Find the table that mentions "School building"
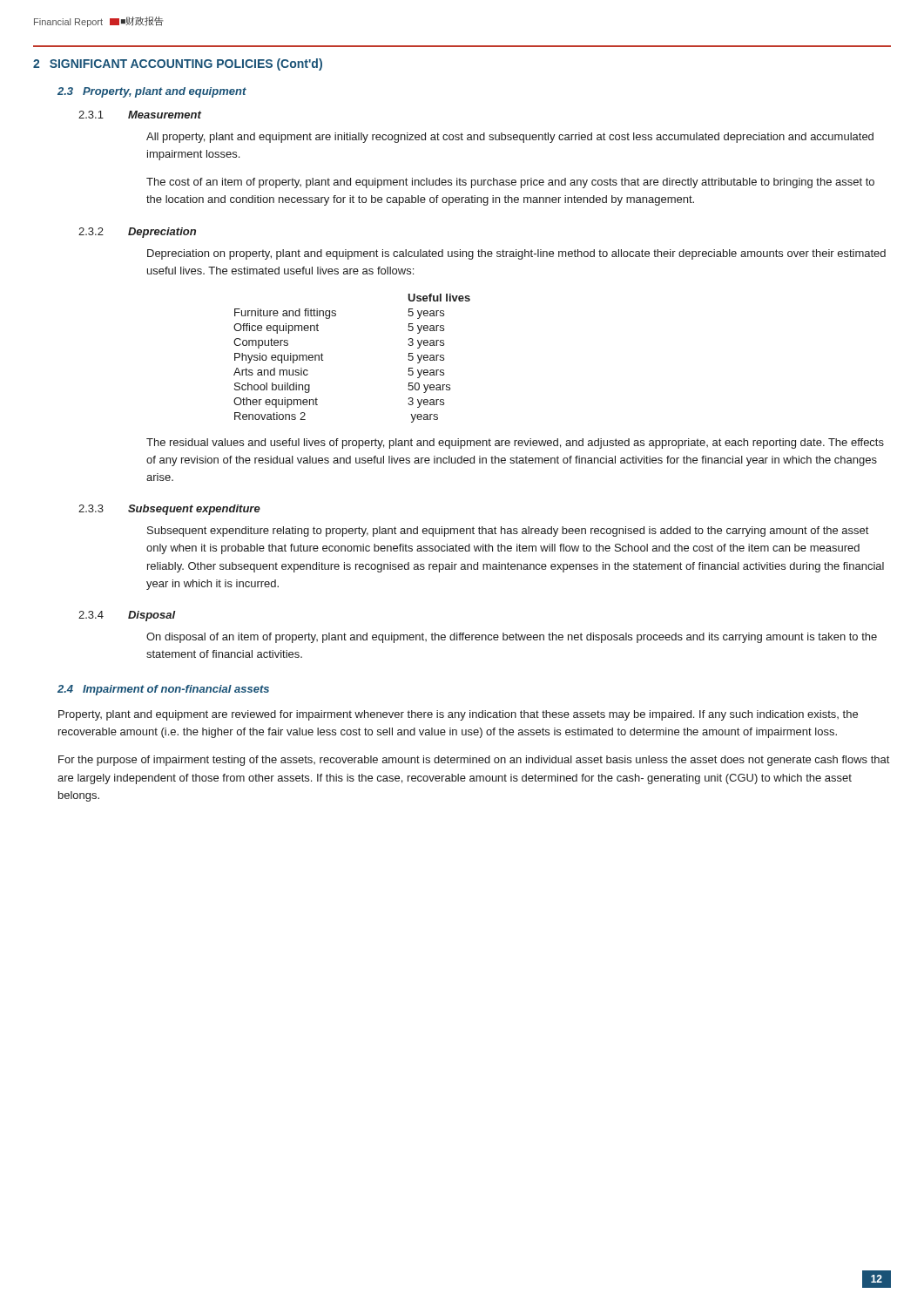 point(562,357)
